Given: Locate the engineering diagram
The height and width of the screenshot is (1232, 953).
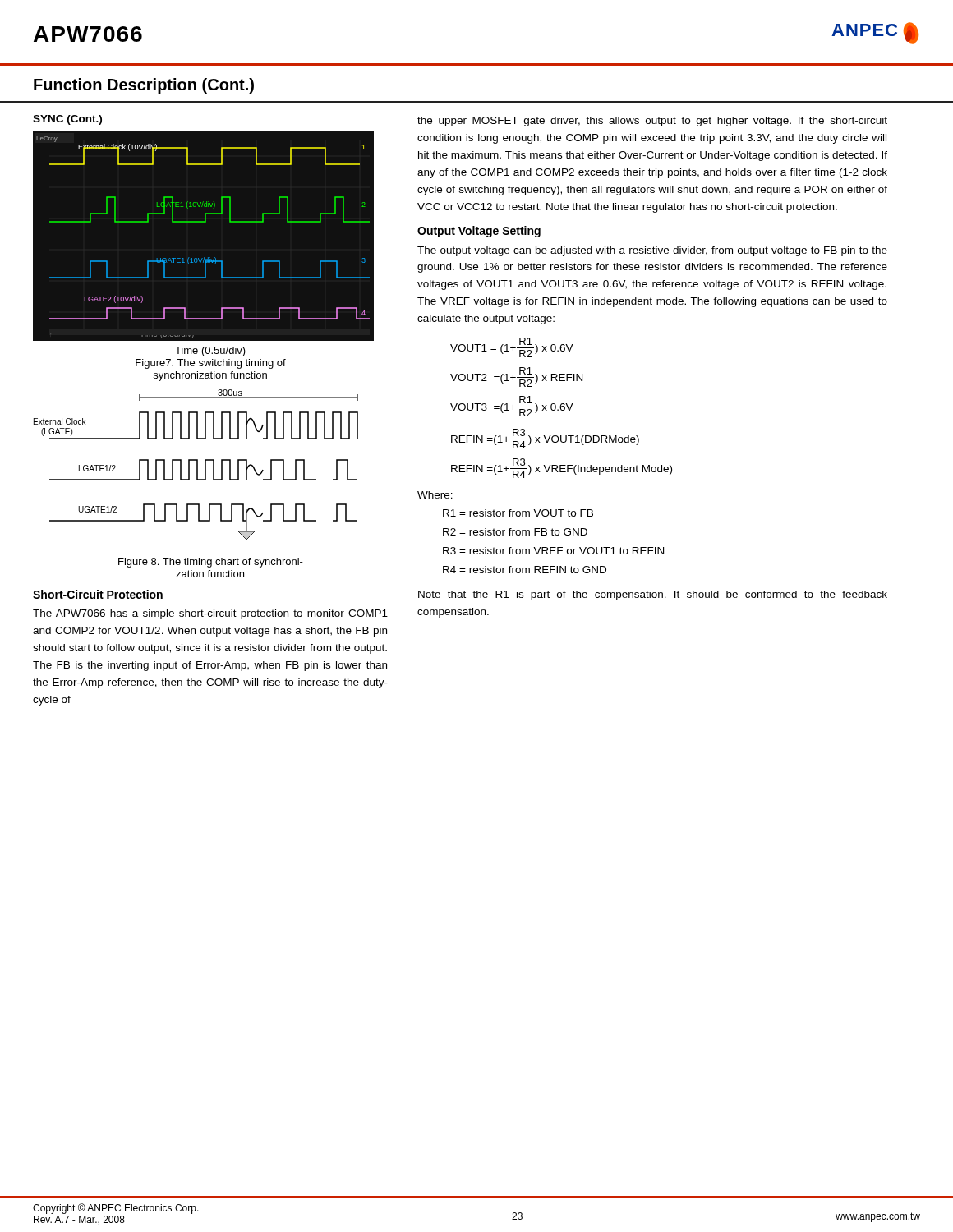Looking at the screenshot, I should point(210,470).
